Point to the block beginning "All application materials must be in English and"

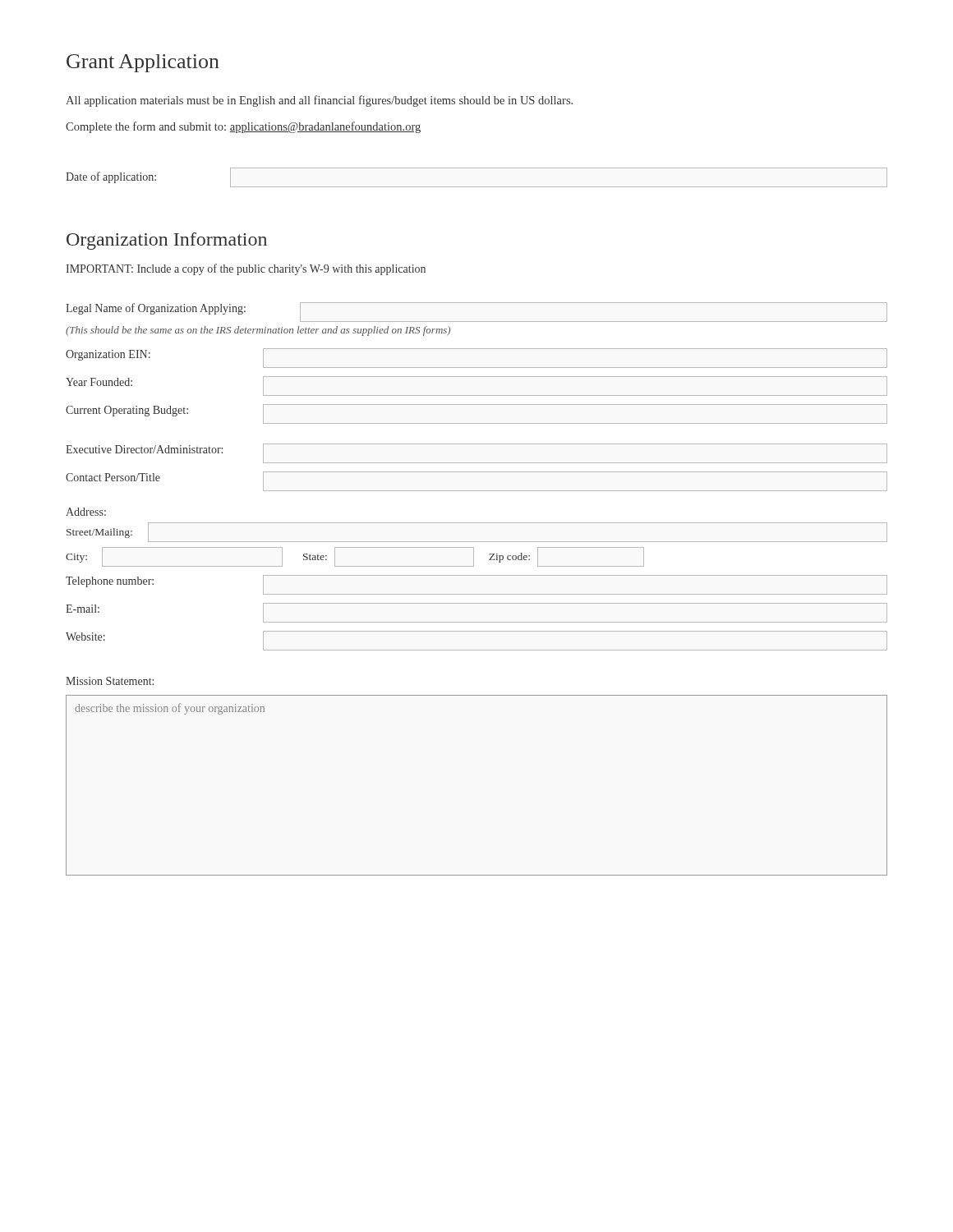476,101
